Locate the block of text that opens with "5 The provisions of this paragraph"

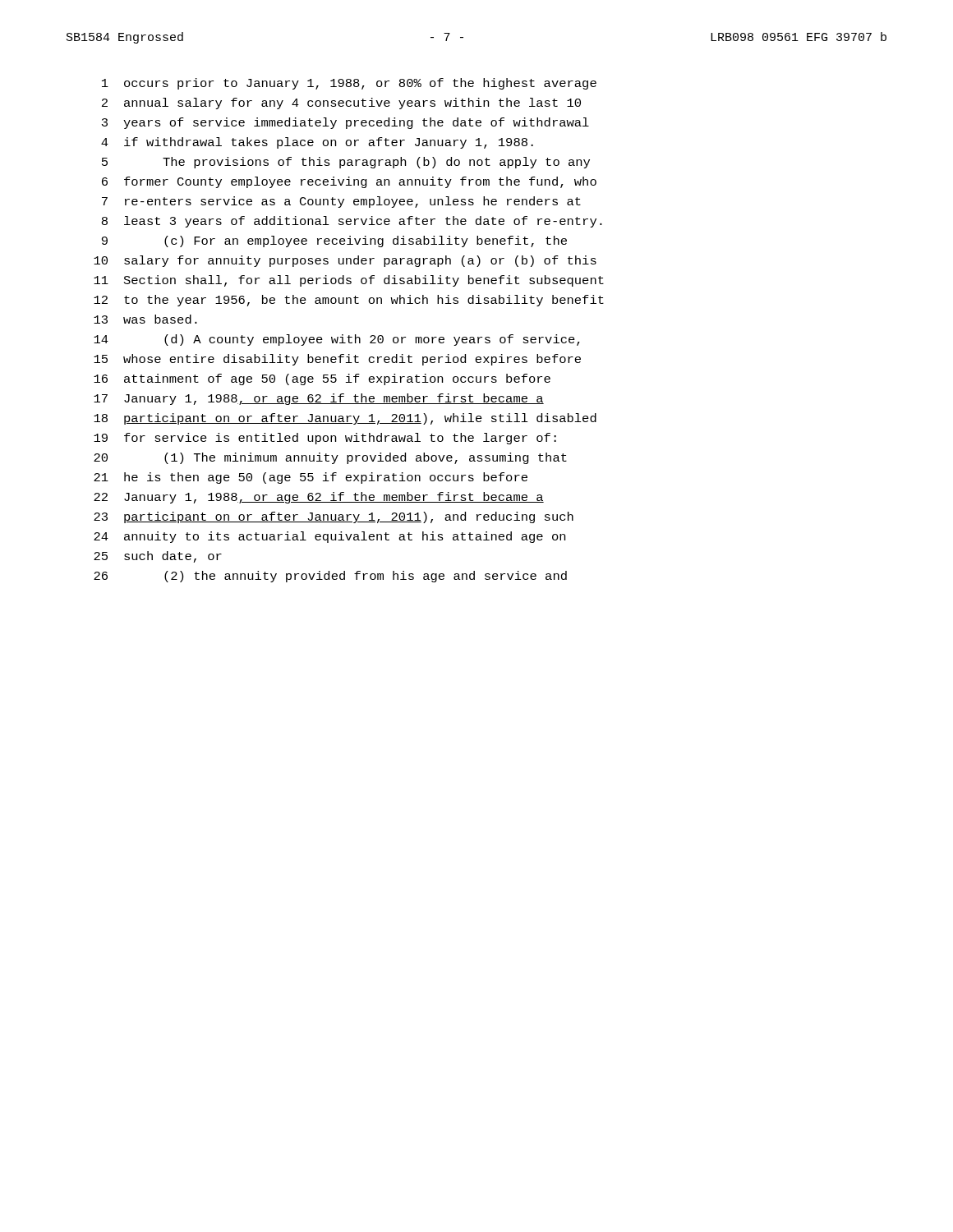[476, 192]
